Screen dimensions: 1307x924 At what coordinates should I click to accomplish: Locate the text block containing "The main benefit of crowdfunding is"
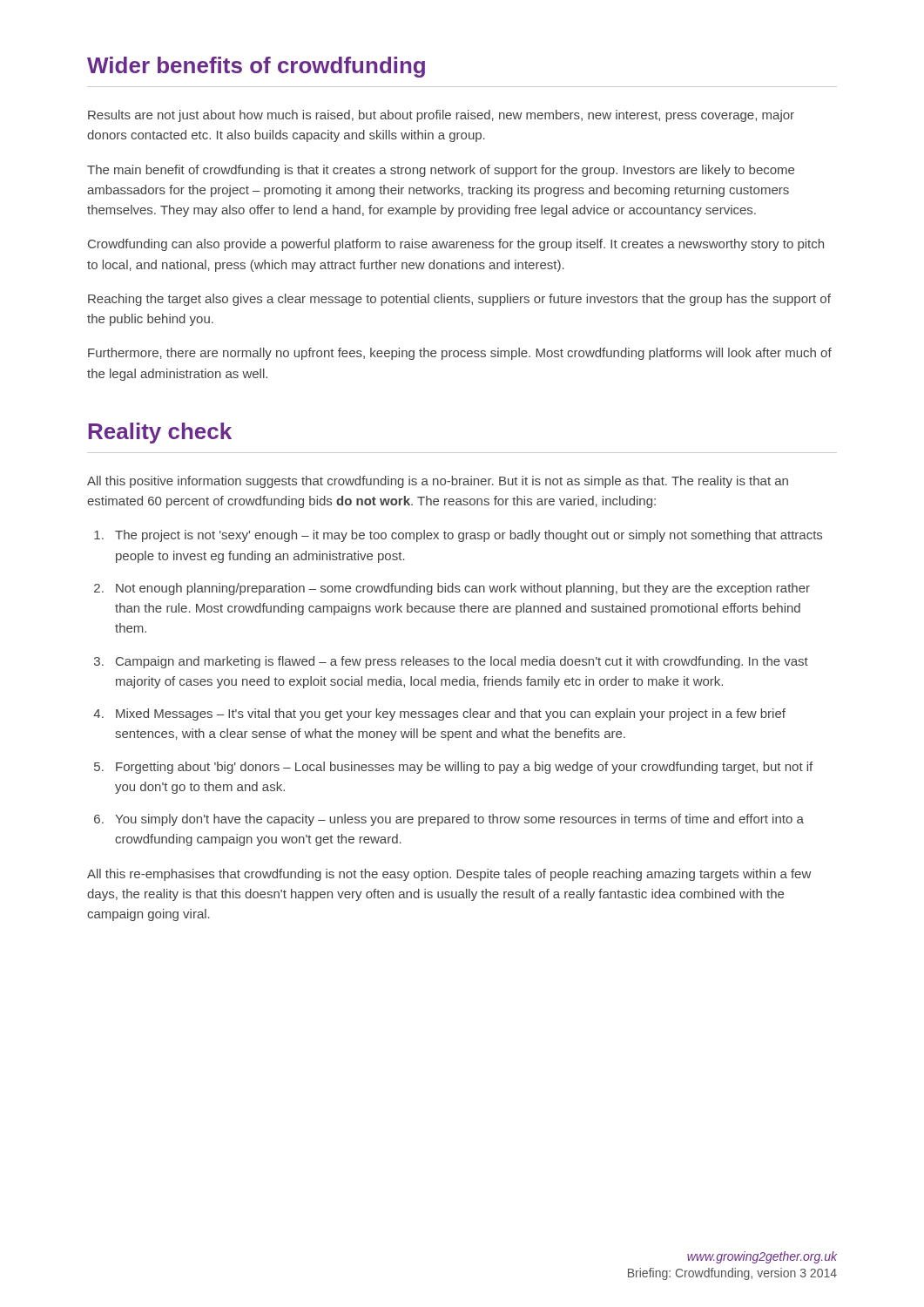tap(441, 189)
